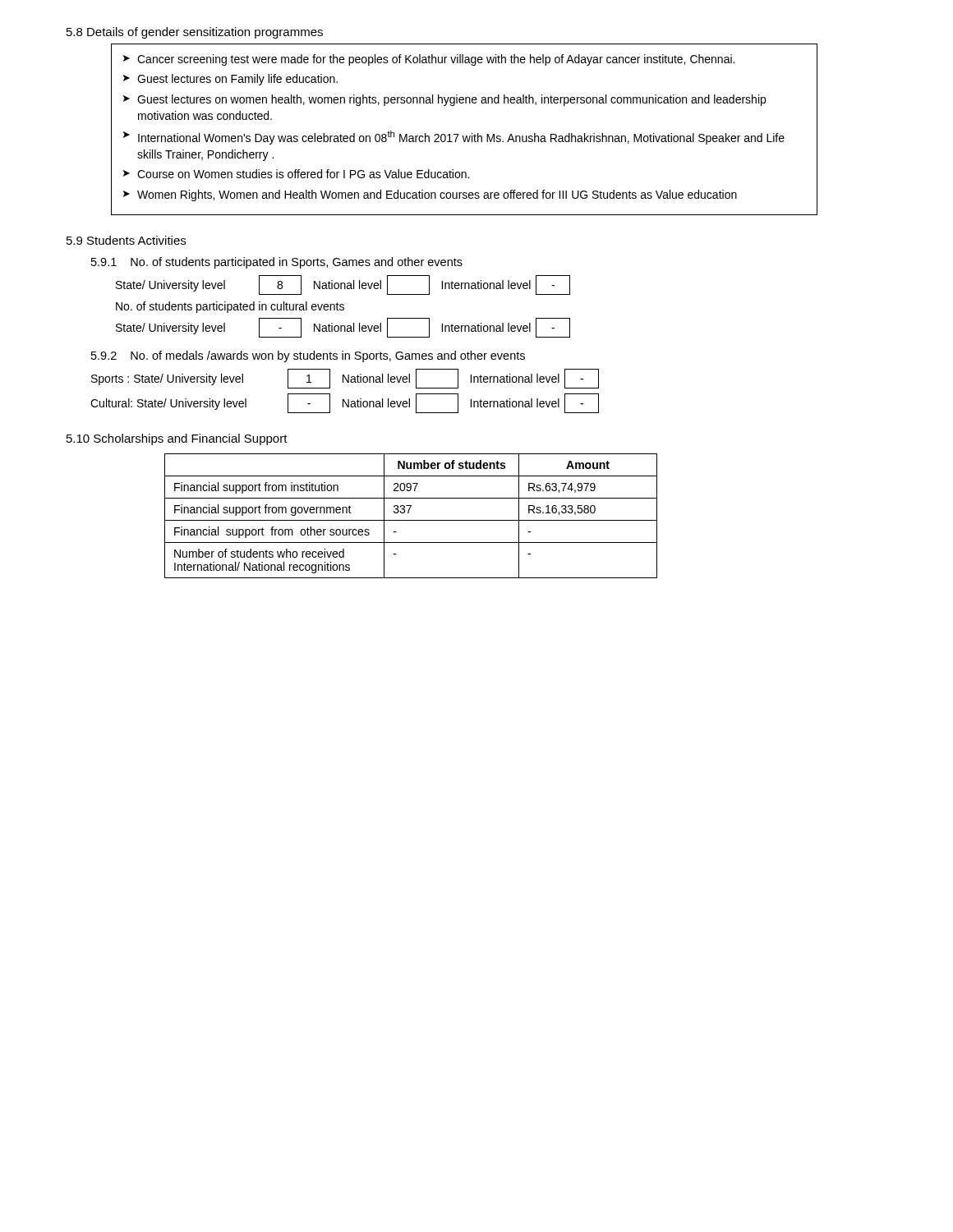Where does it say "5.8 Details of gender sensitization programmes"?
Viewport: 953px width, 1232px height.
point(195,32)
